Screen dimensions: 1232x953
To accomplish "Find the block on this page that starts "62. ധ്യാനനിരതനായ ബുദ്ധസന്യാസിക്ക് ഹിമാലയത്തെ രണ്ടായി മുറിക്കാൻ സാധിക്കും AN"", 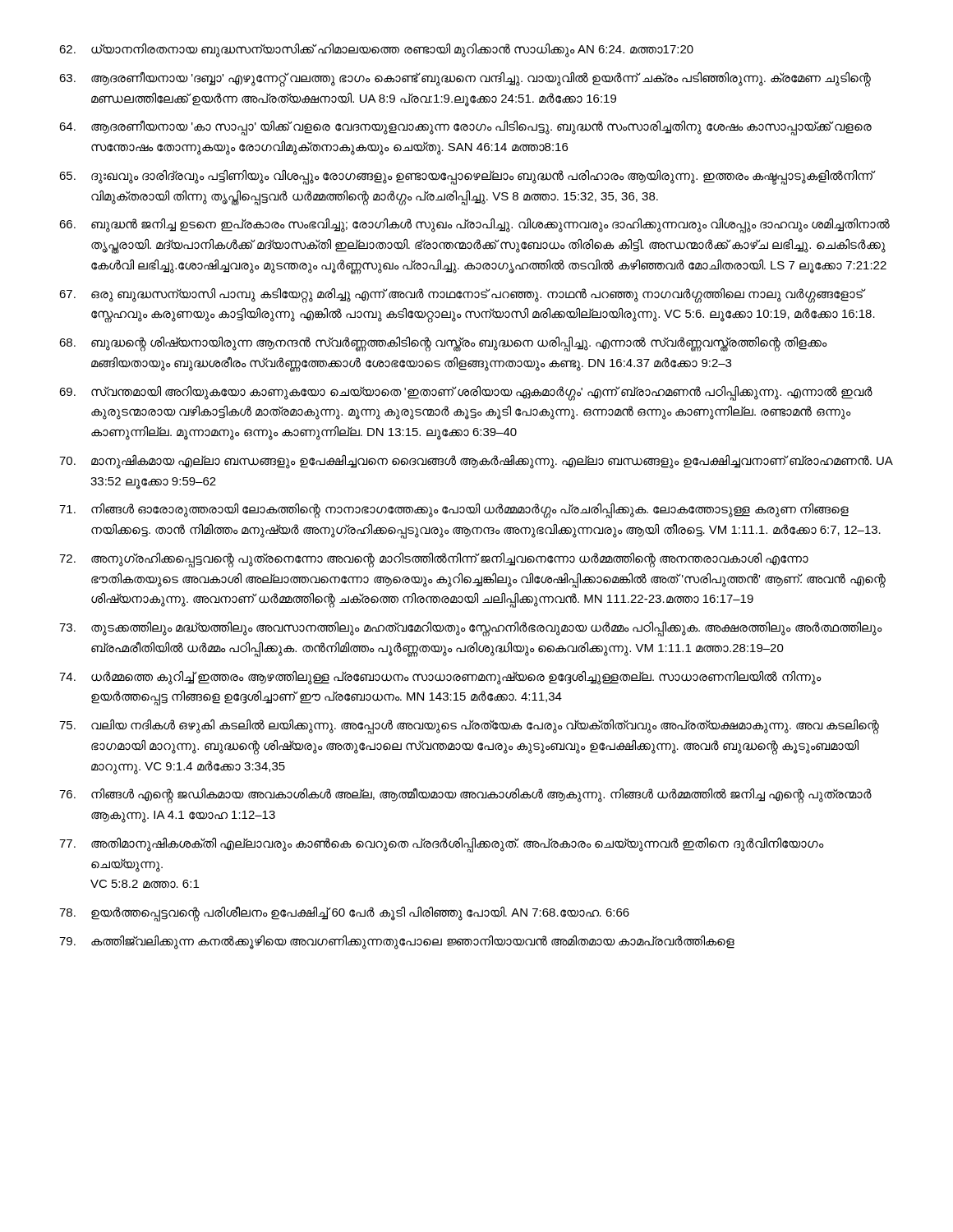I will (476, 50).
